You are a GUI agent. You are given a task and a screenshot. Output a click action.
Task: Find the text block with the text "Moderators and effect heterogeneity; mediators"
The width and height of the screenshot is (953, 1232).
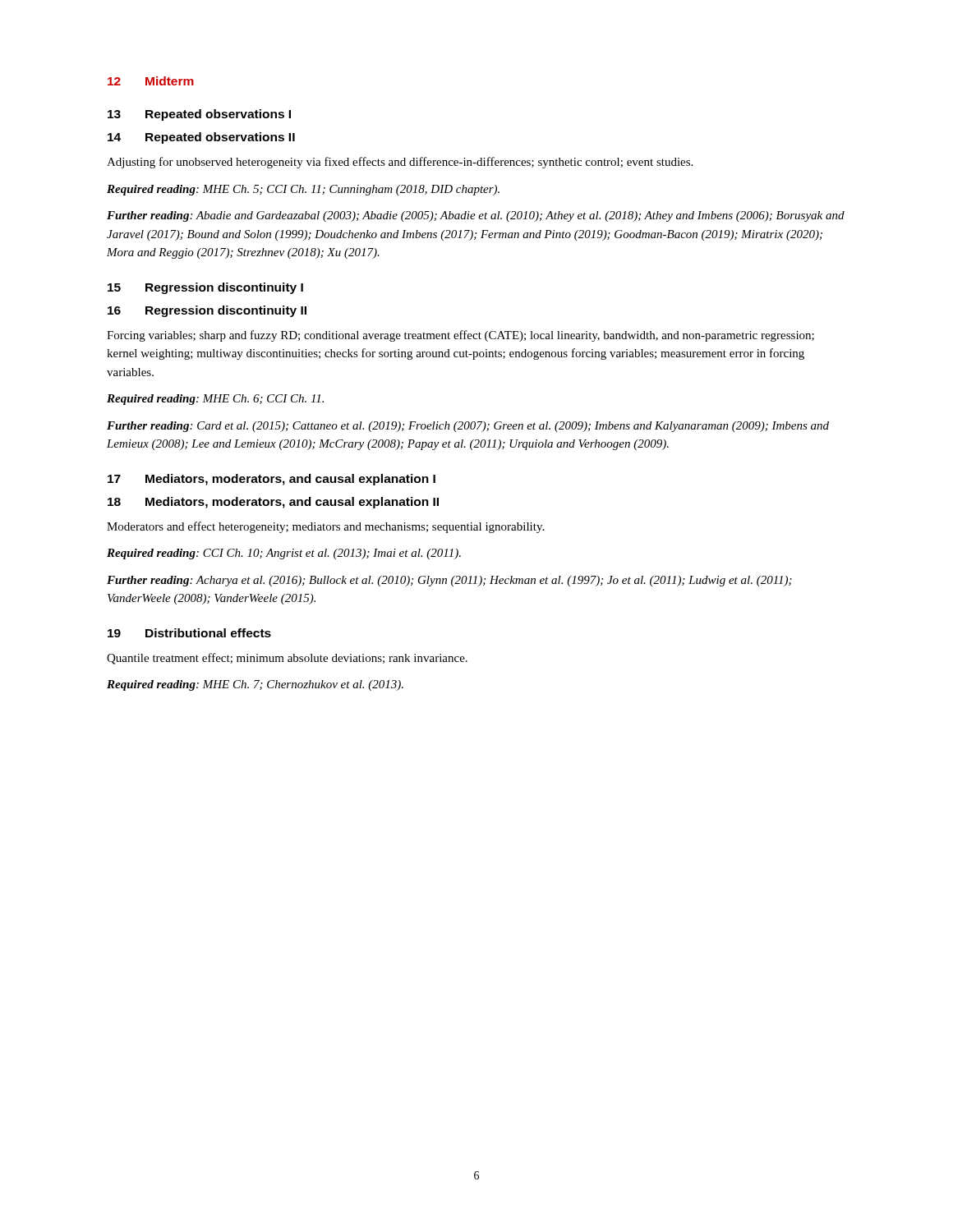(x=326, y=526)
